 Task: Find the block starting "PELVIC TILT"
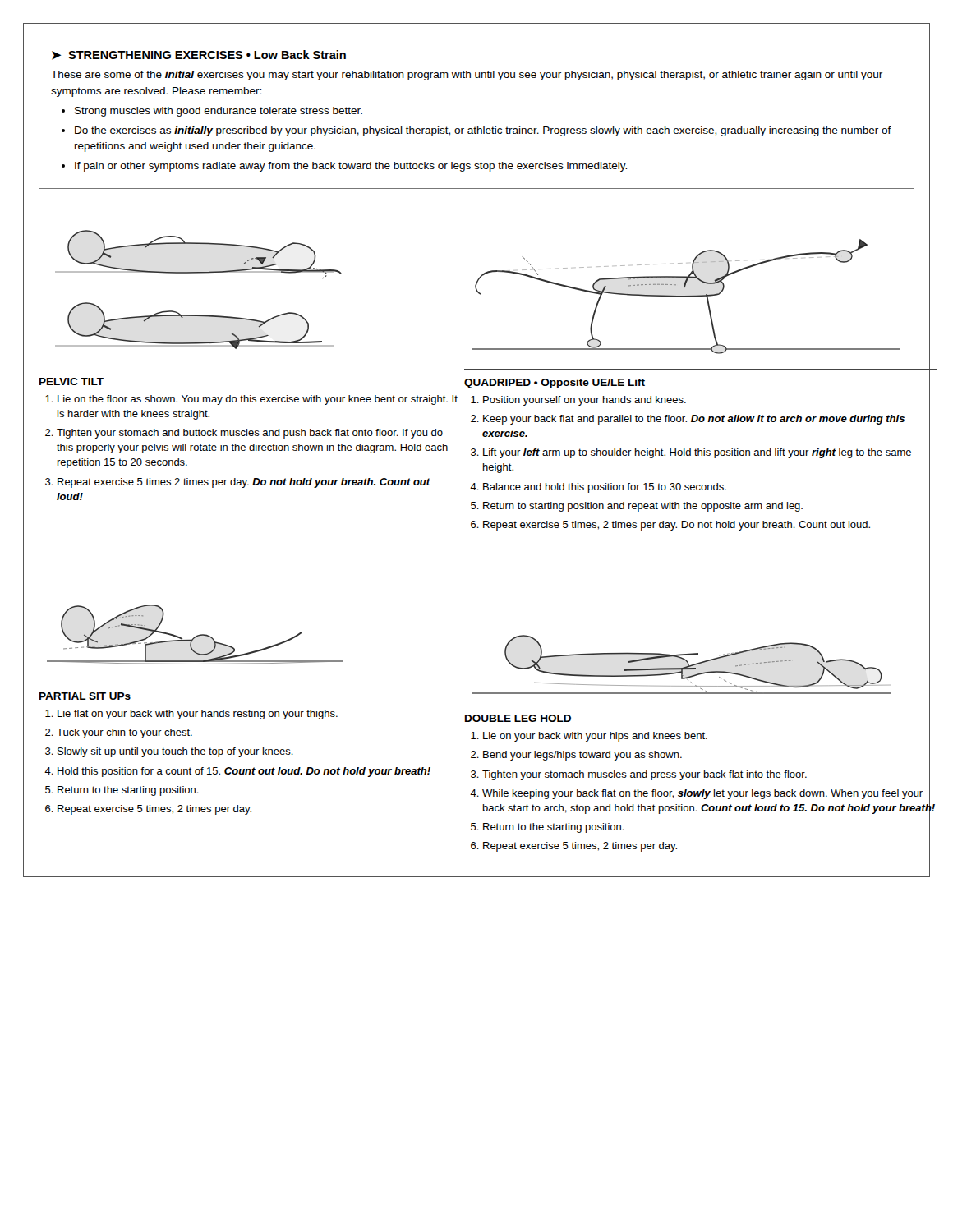pyautogui.click(x=71, y=381)
